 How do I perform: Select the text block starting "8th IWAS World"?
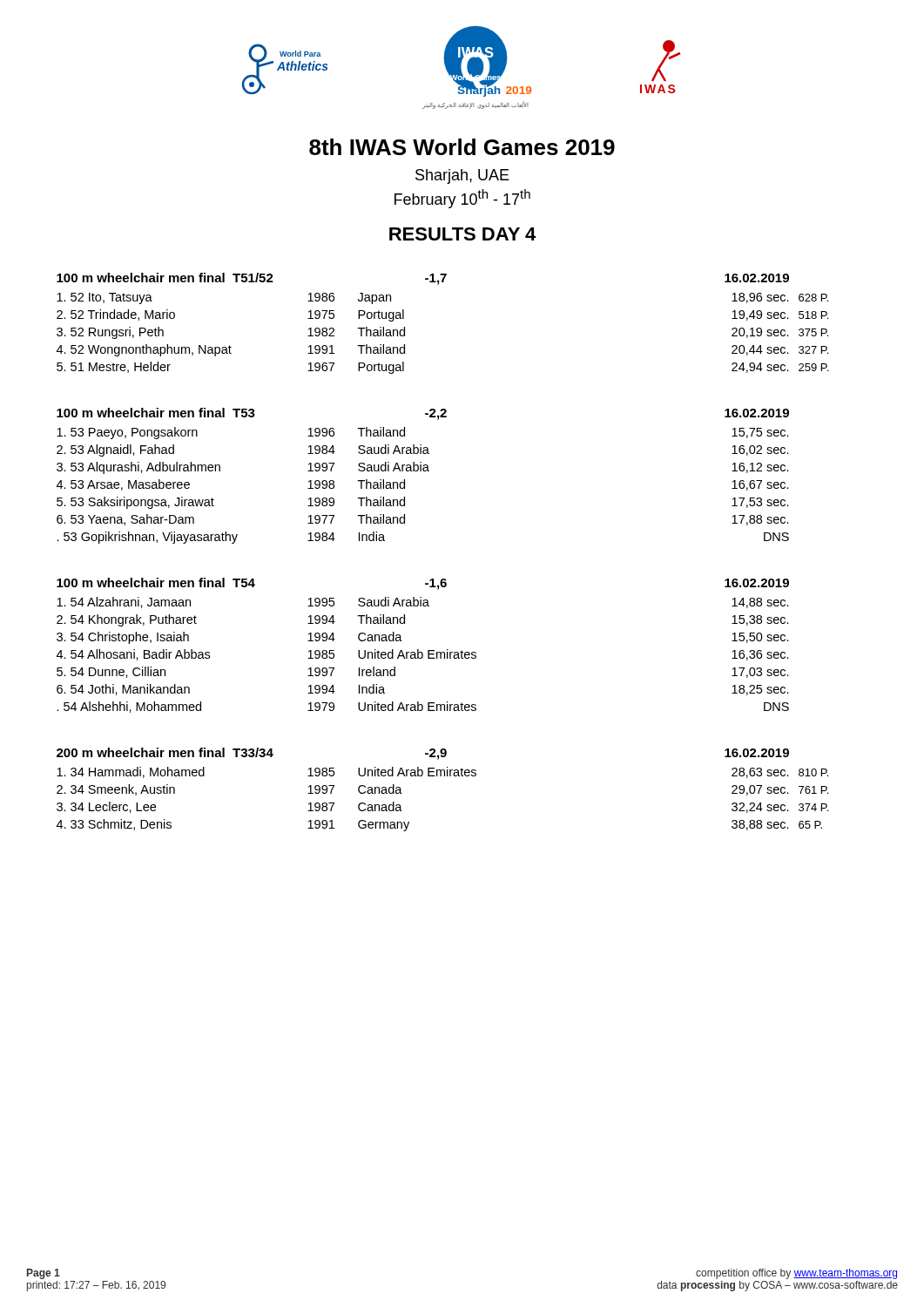pos(462,148)
